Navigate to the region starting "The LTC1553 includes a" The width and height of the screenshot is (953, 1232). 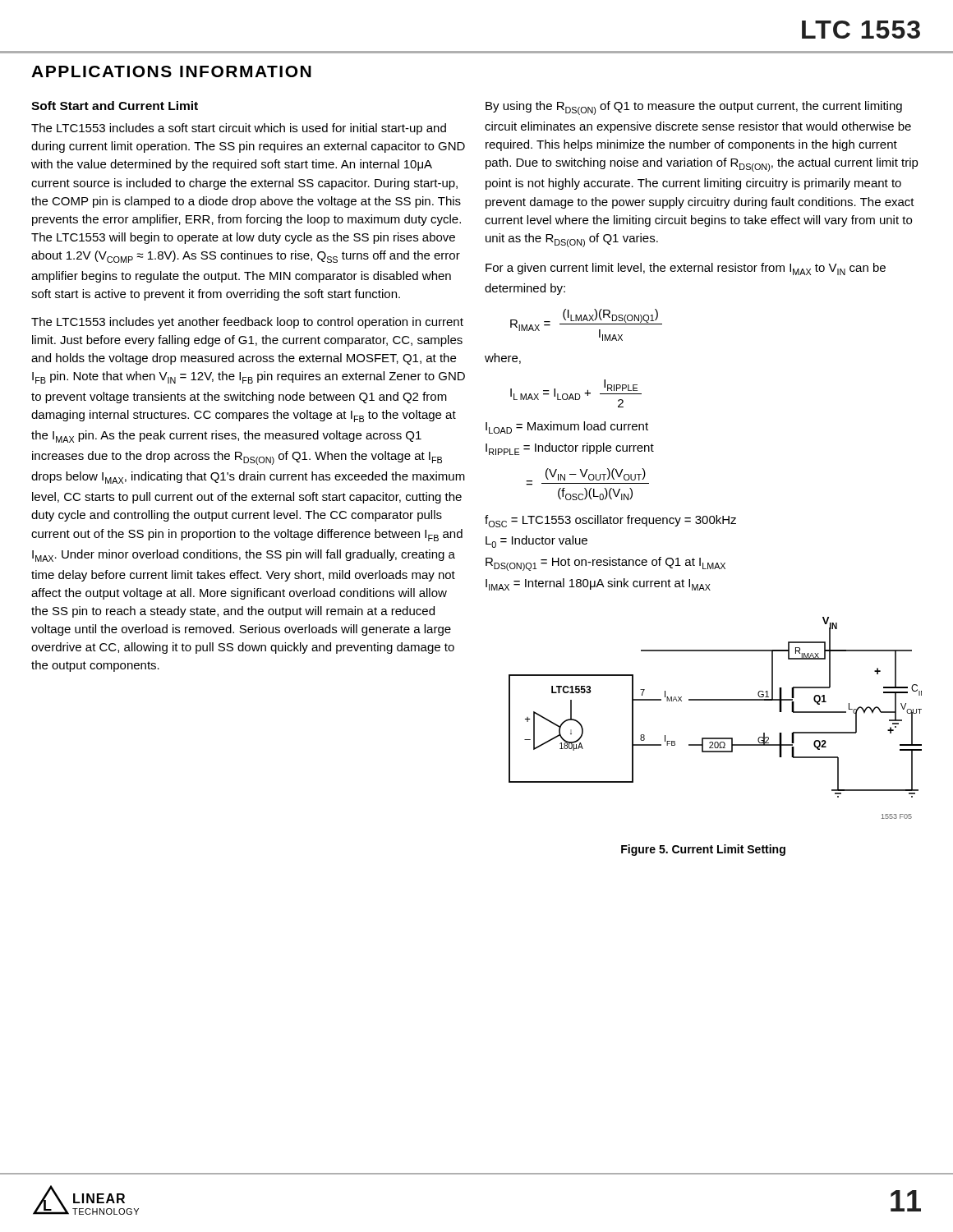coord(249,211)
